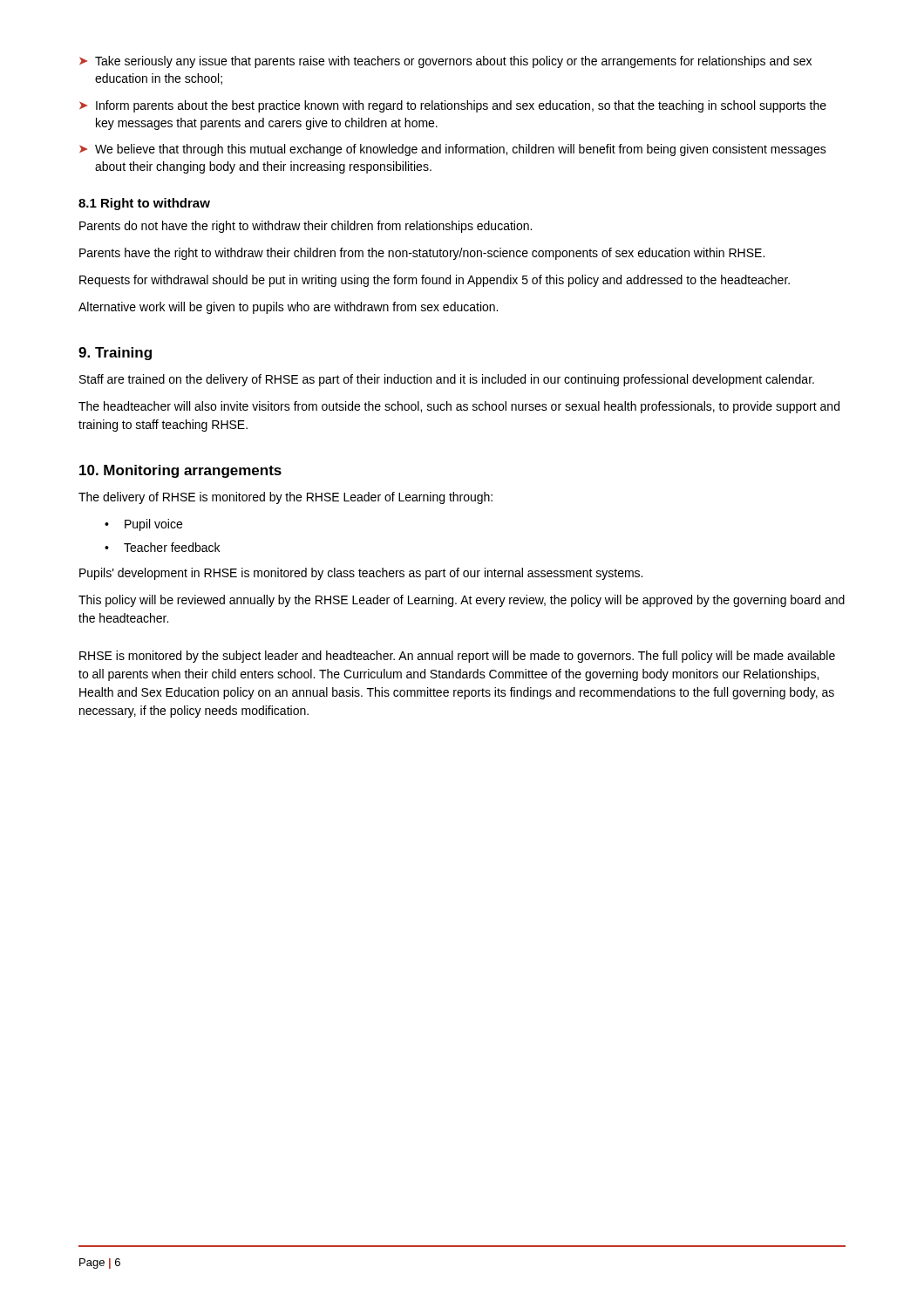Select the text block that says "The delivery of RHSE is monitored by the"
Screen dimensions: 1308x924
coord(286,497)
